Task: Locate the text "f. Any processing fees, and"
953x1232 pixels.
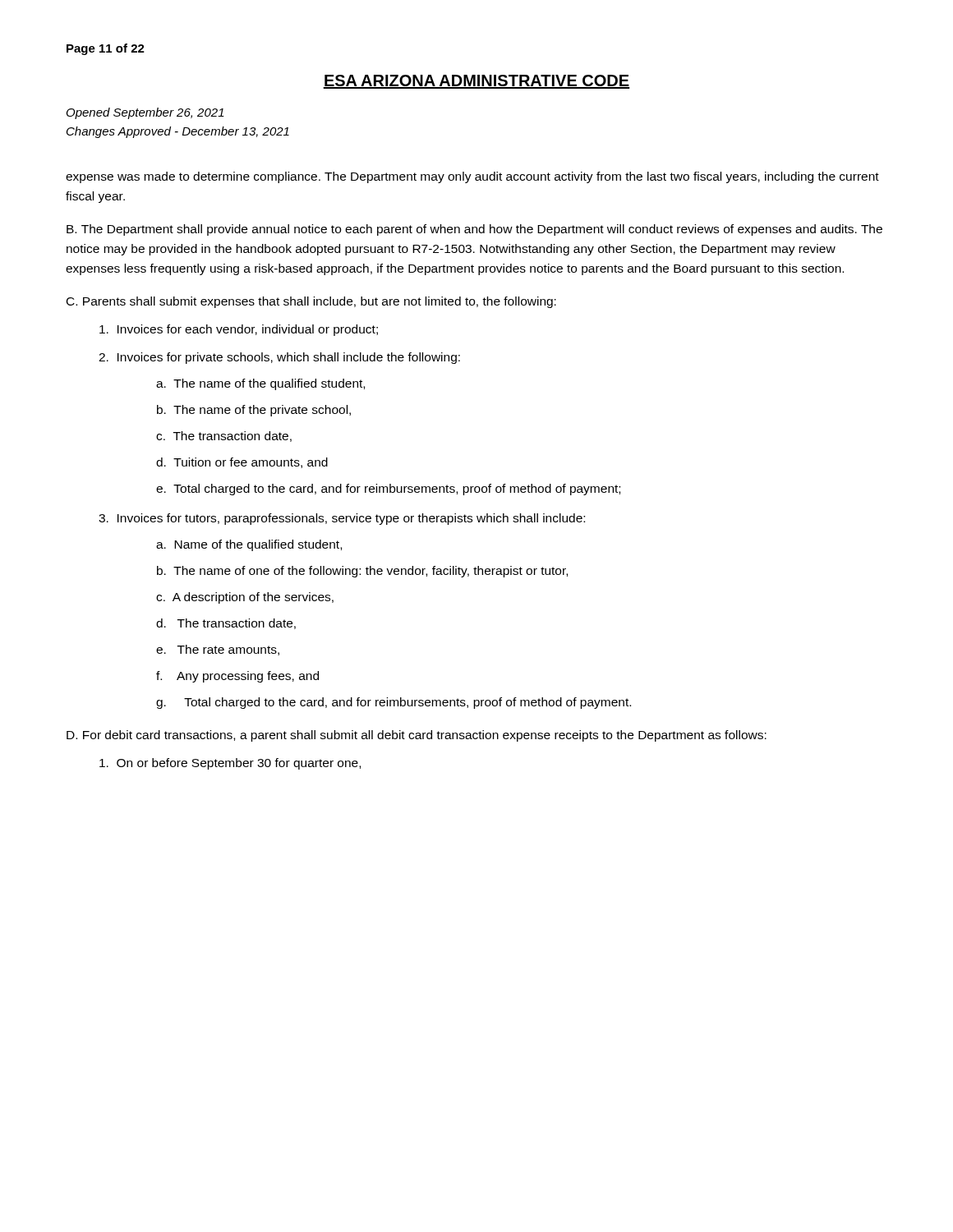Action: (238, 676)
